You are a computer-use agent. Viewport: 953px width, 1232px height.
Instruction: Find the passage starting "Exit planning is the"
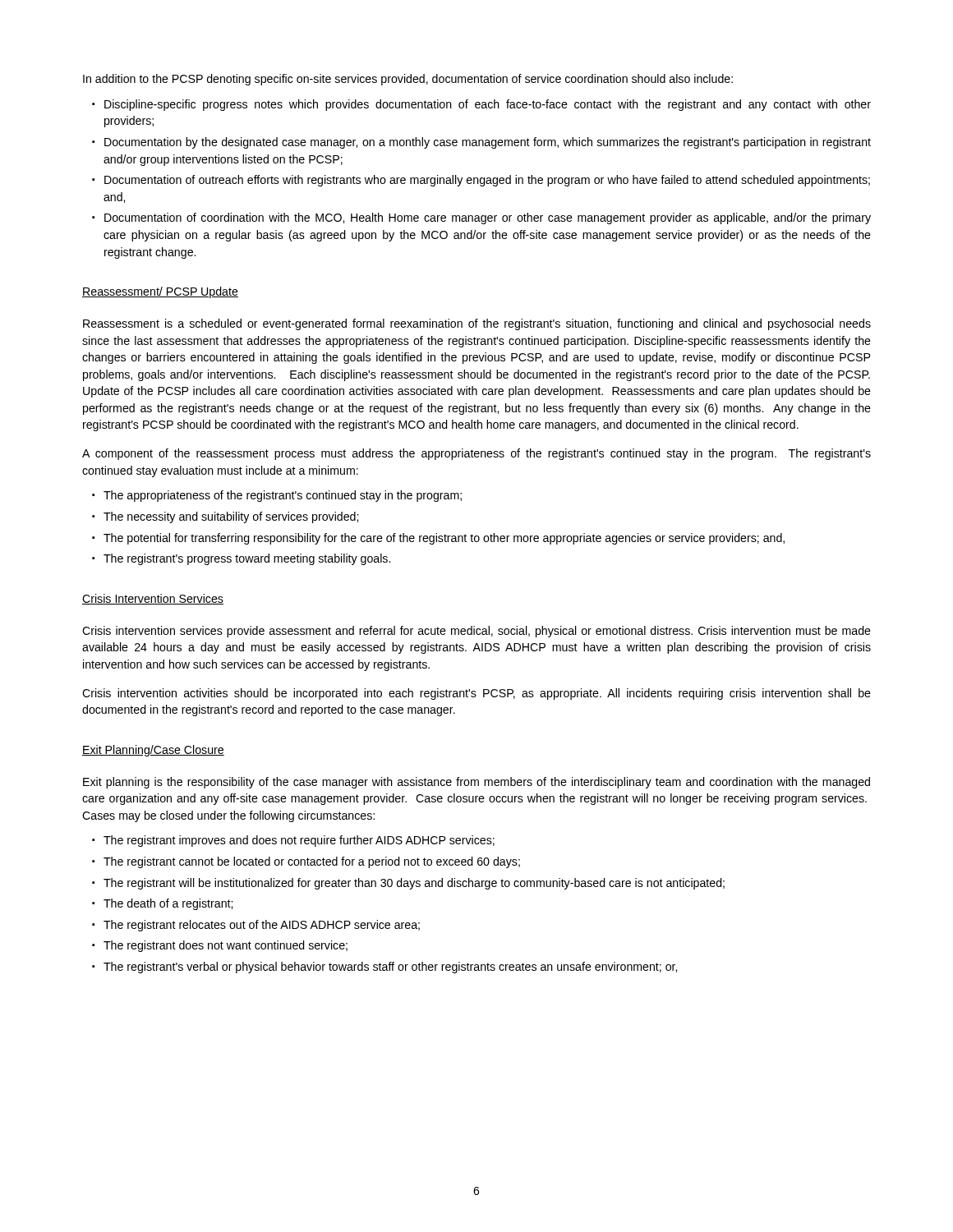point(476,799)
